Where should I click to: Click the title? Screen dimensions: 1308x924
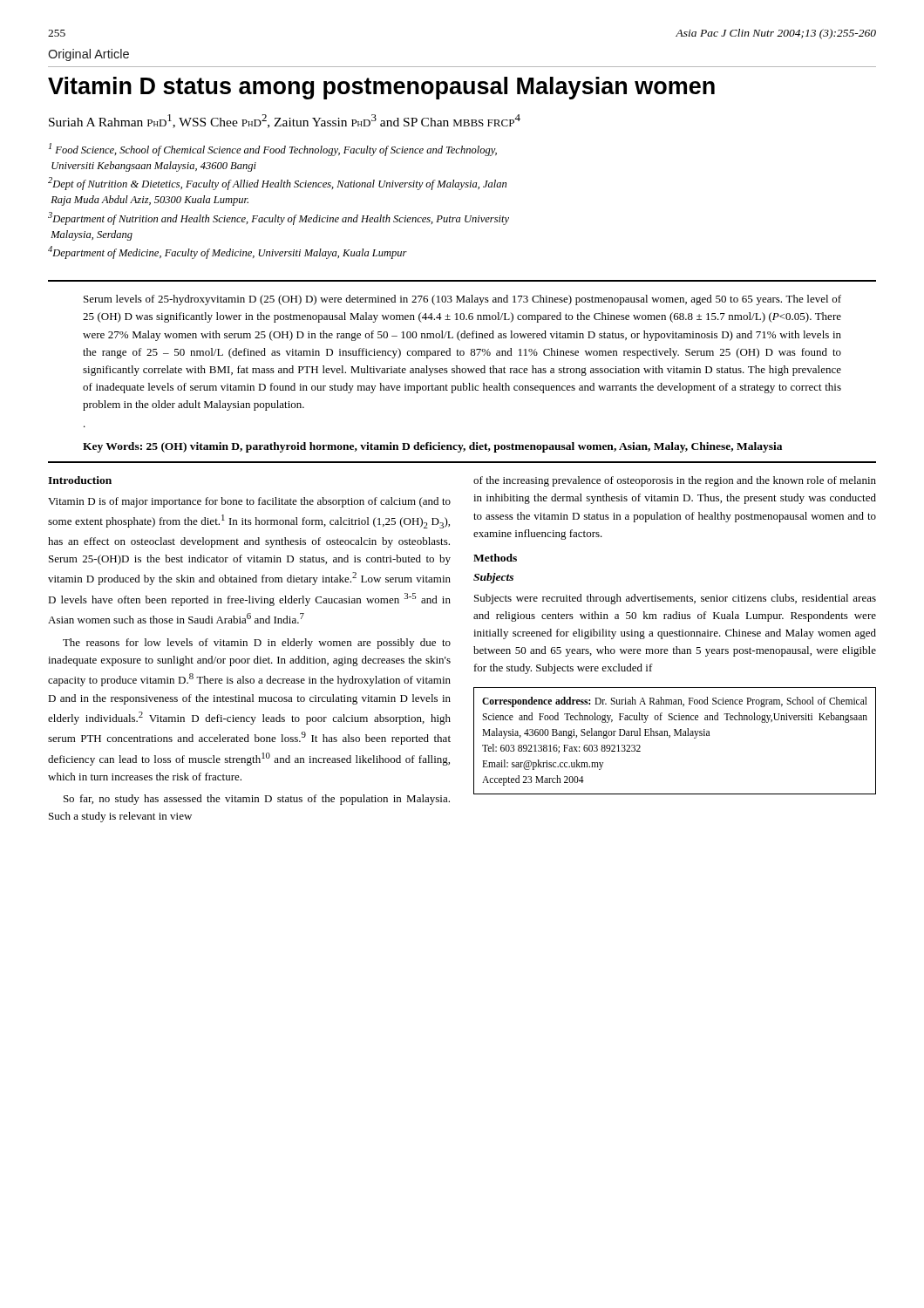pyautogui.click(x=382, y=86)
